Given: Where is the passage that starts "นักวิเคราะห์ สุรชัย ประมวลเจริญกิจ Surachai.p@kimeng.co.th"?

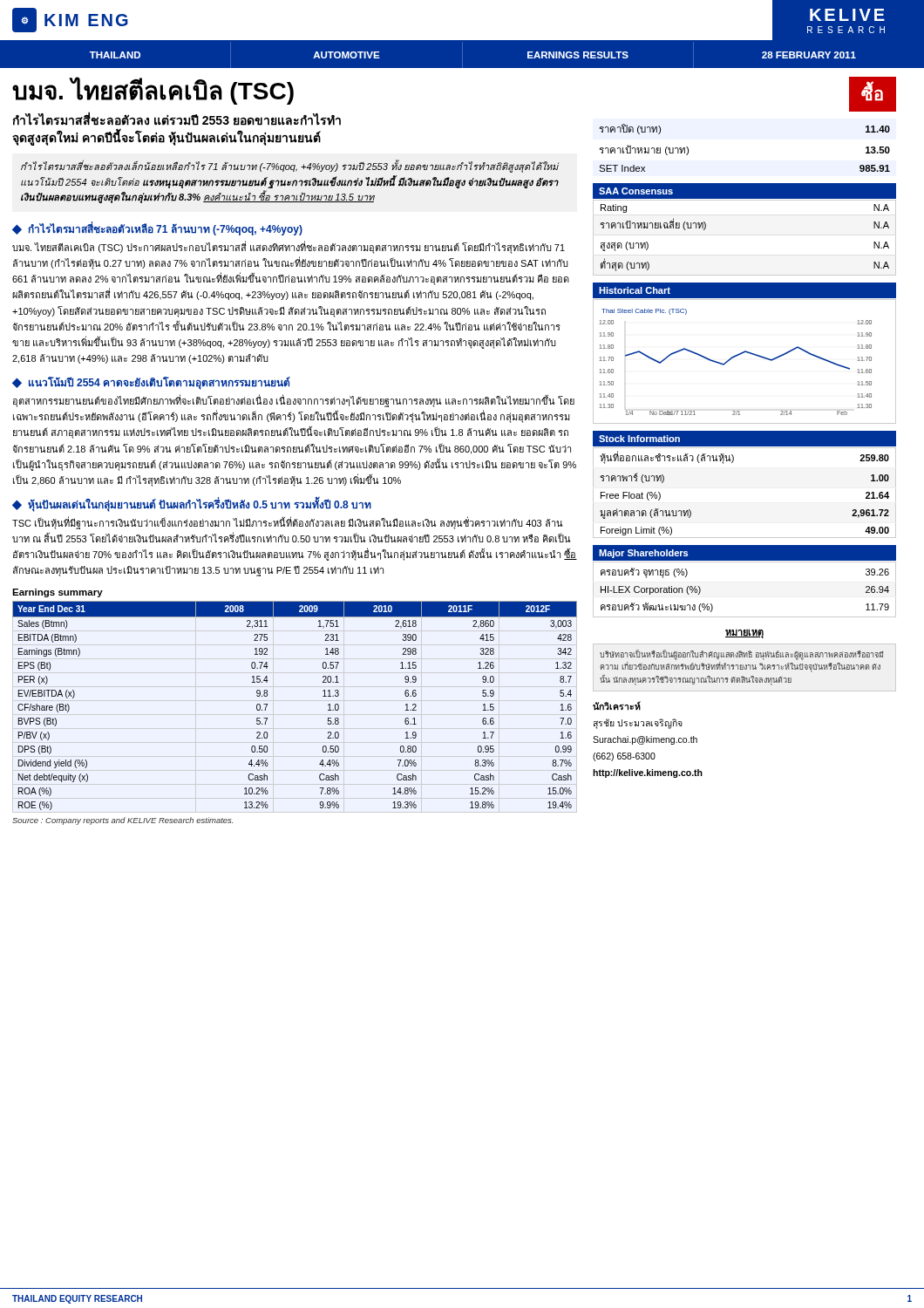Looking at the screenshot, I should click(648, 739).
